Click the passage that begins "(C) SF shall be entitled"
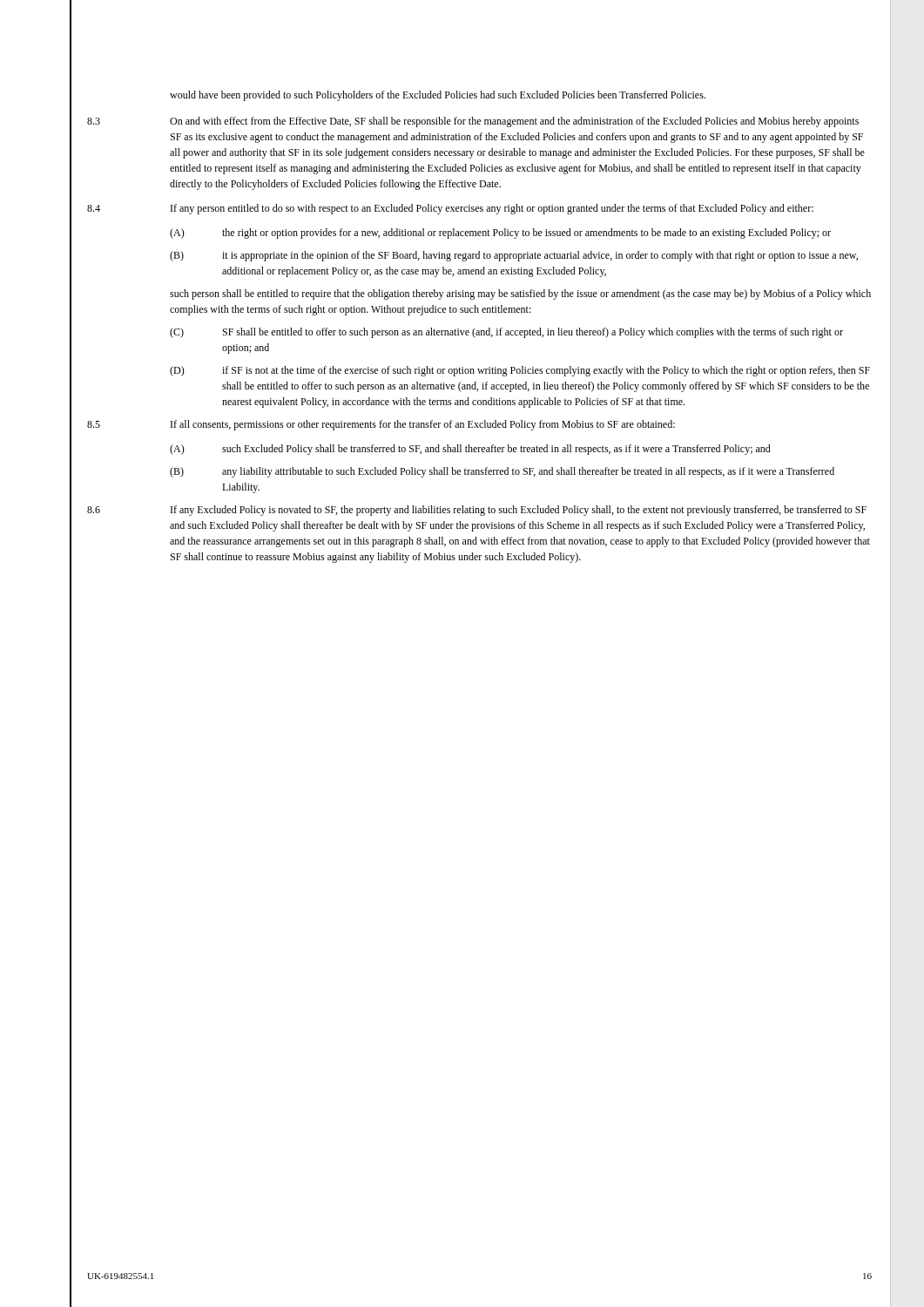Screen dimensions: 1307x924 pyautogui.click(x=521, y=340)
